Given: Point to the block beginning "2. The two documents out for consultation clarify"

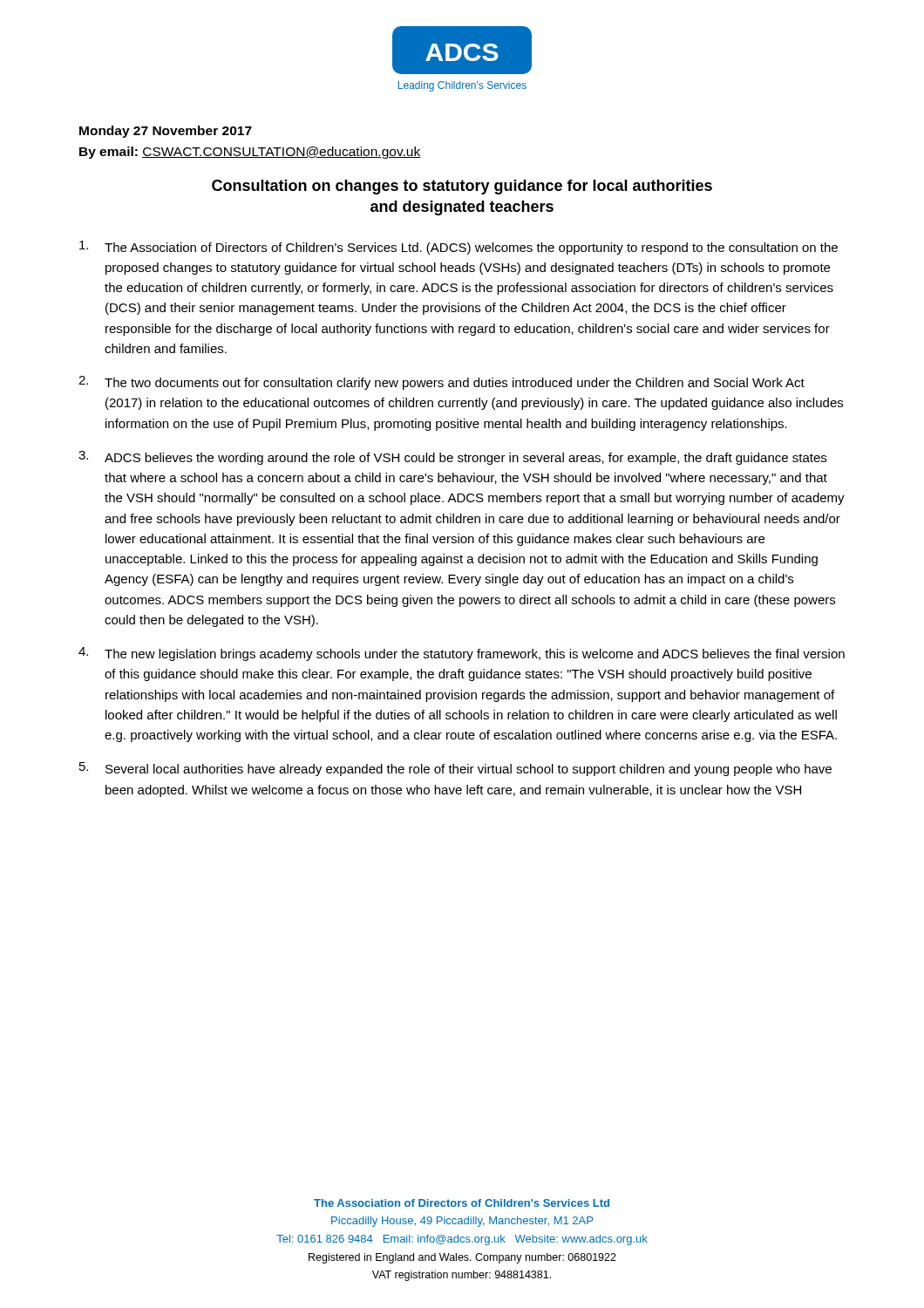Looking at the screenshot, I should [462, 403].
